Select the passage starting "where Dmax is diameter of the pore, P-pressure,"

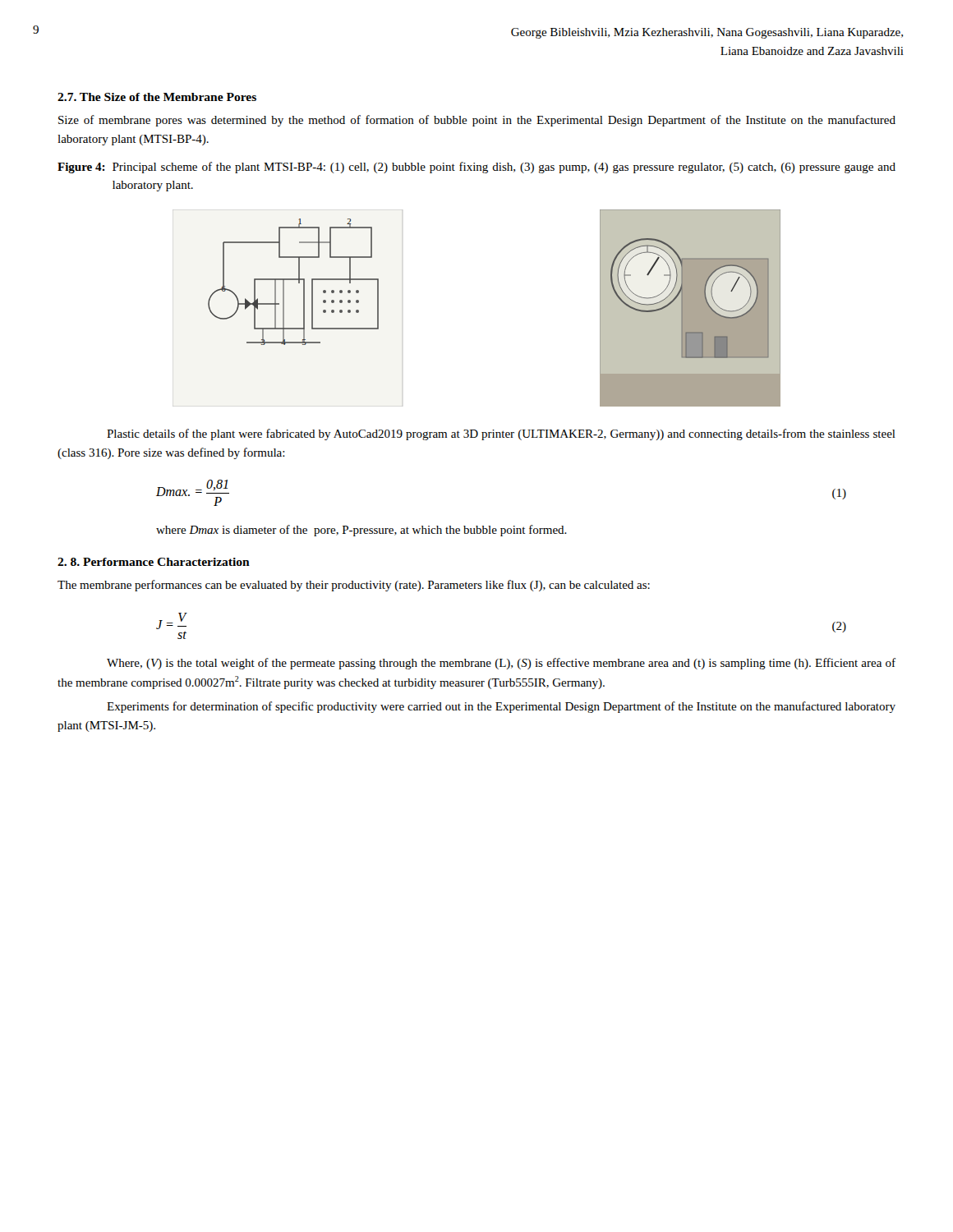pos(362,530)
